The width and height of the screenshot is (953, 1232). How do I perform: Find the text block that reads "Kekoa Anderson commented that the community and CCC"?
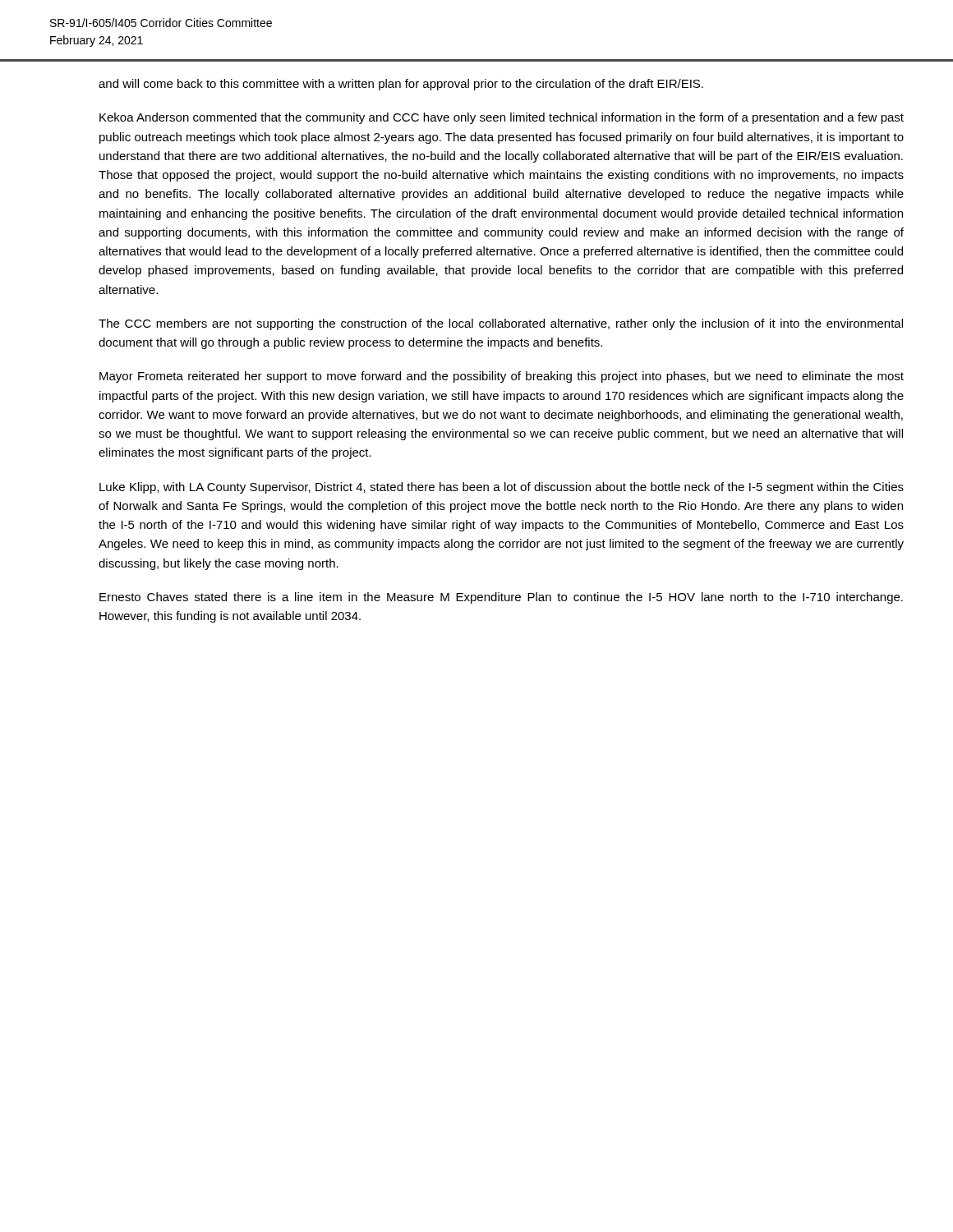(x=501, y=203)
